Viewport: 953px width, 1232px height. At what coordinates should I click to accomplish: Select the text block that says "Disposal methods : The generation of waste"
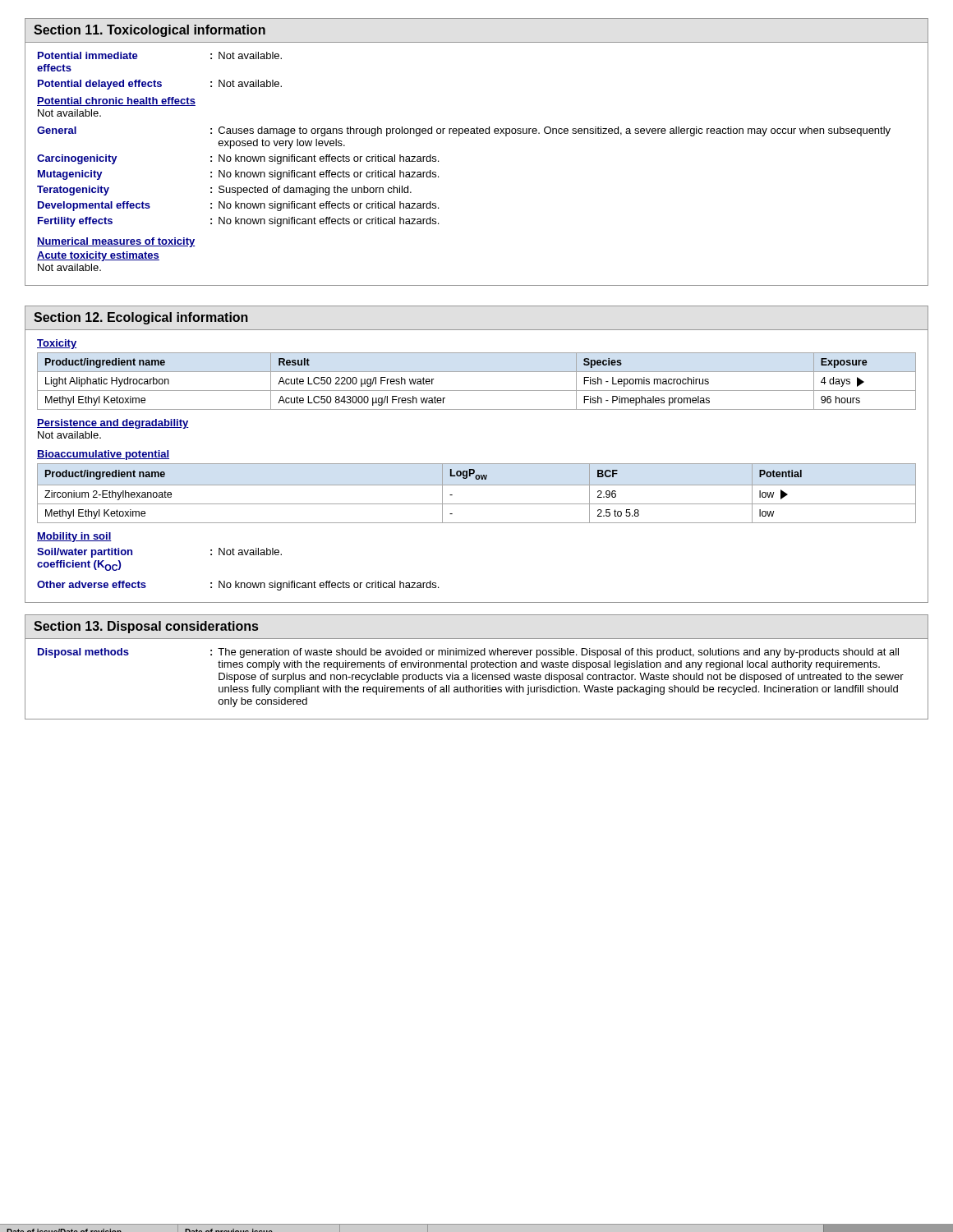(476, 676)
